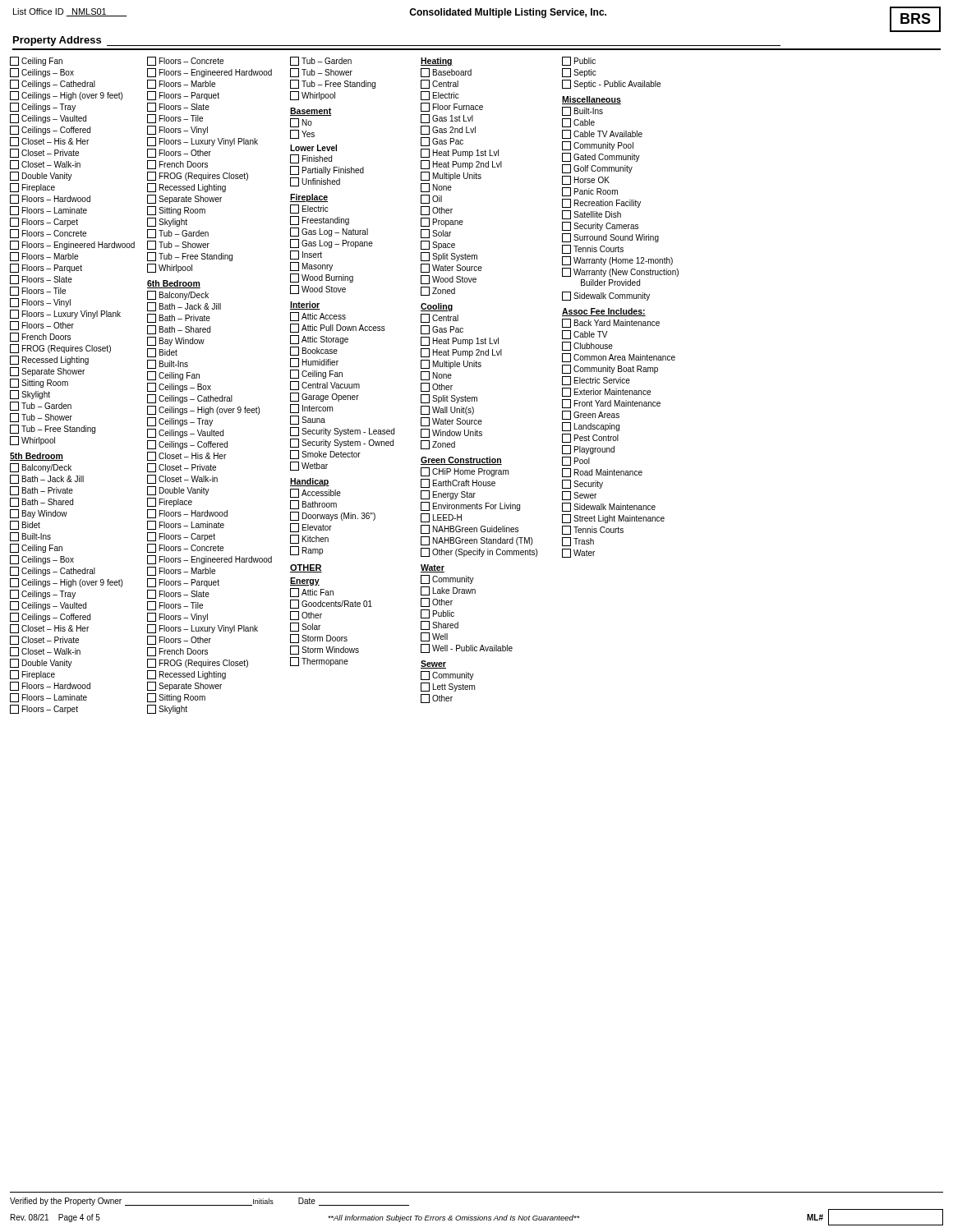Point to the element starting "Floors – Concrete Floors – Engineered Hardwood"
Viewport: 953px width, 1232px height.
click(217, 385)
